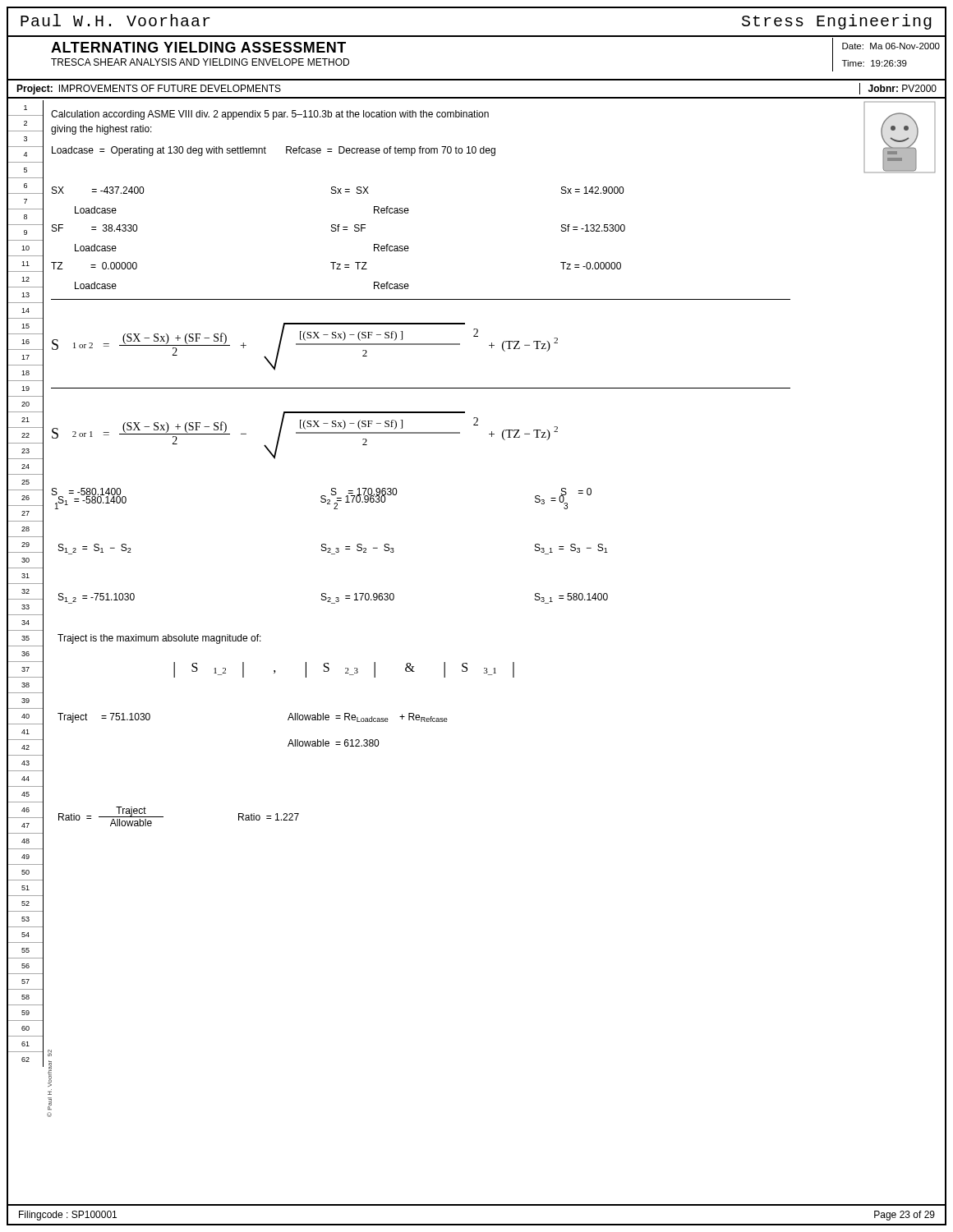
Task: Locate the illustration
Action: [900, 137]
